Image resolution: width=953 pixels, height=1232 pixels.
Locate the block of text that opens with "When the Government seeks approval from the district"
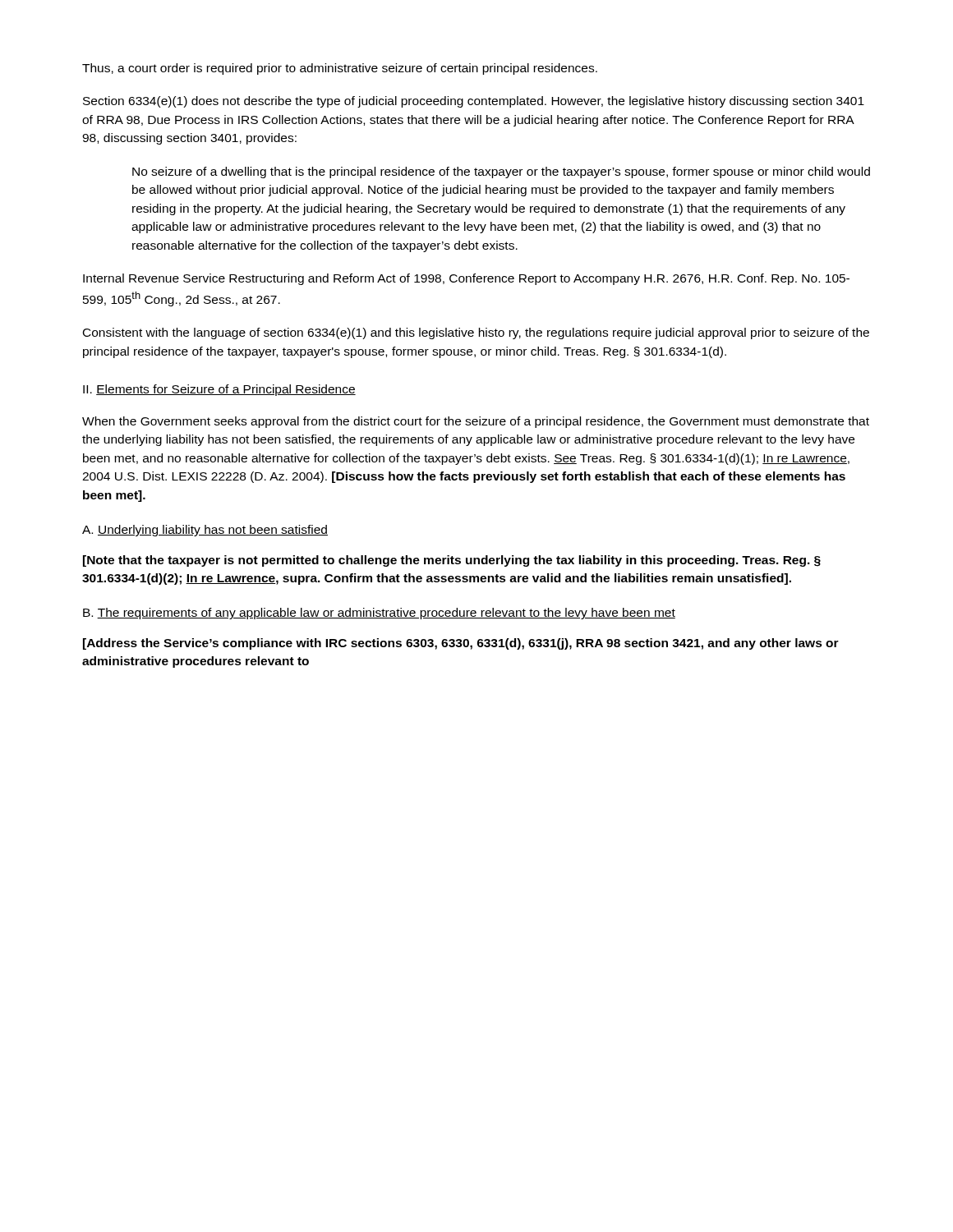point(476,458)
